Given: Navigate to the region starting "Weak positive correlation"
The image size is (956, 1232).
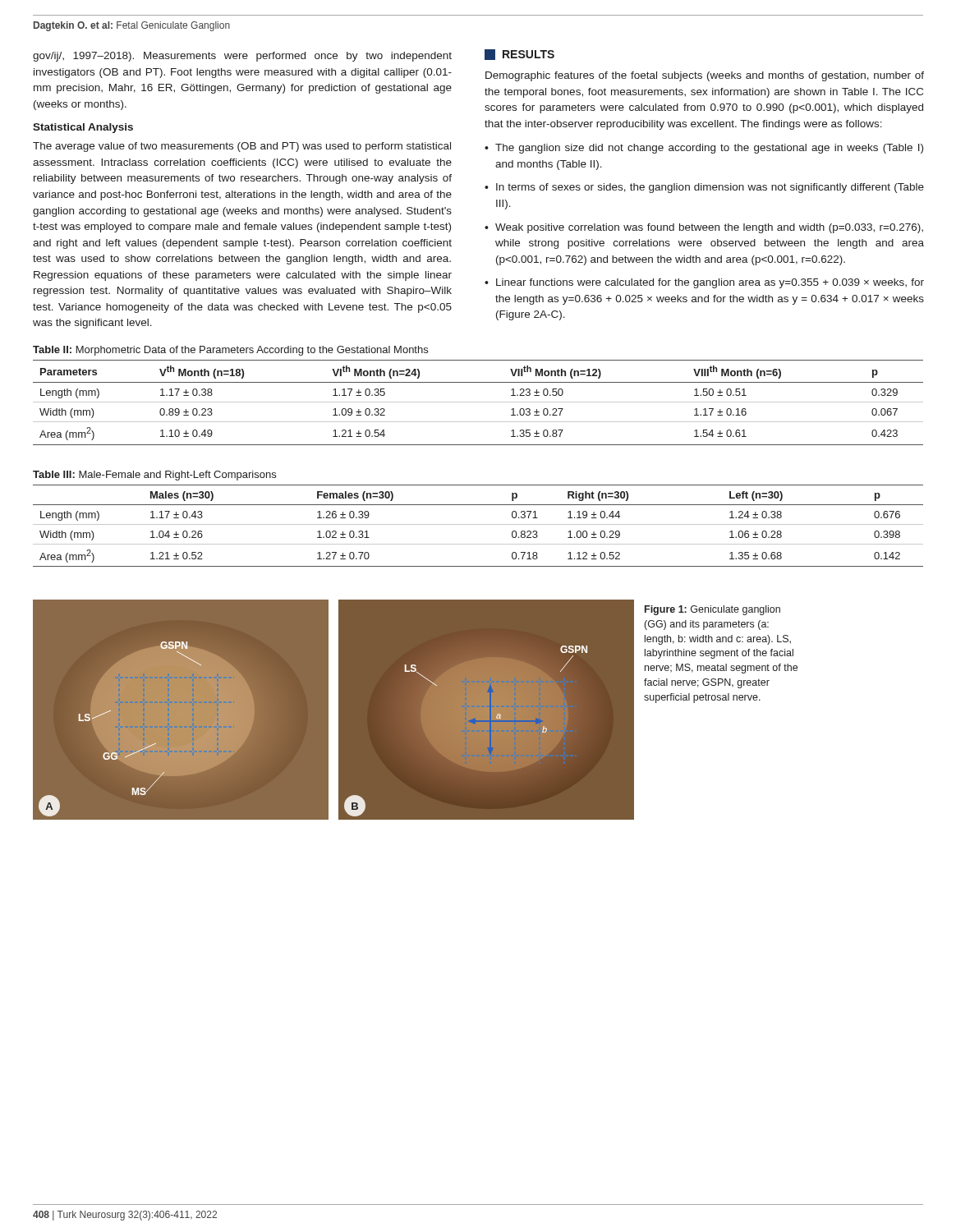Looking at the screenshot, I should (x=710, y=243).
